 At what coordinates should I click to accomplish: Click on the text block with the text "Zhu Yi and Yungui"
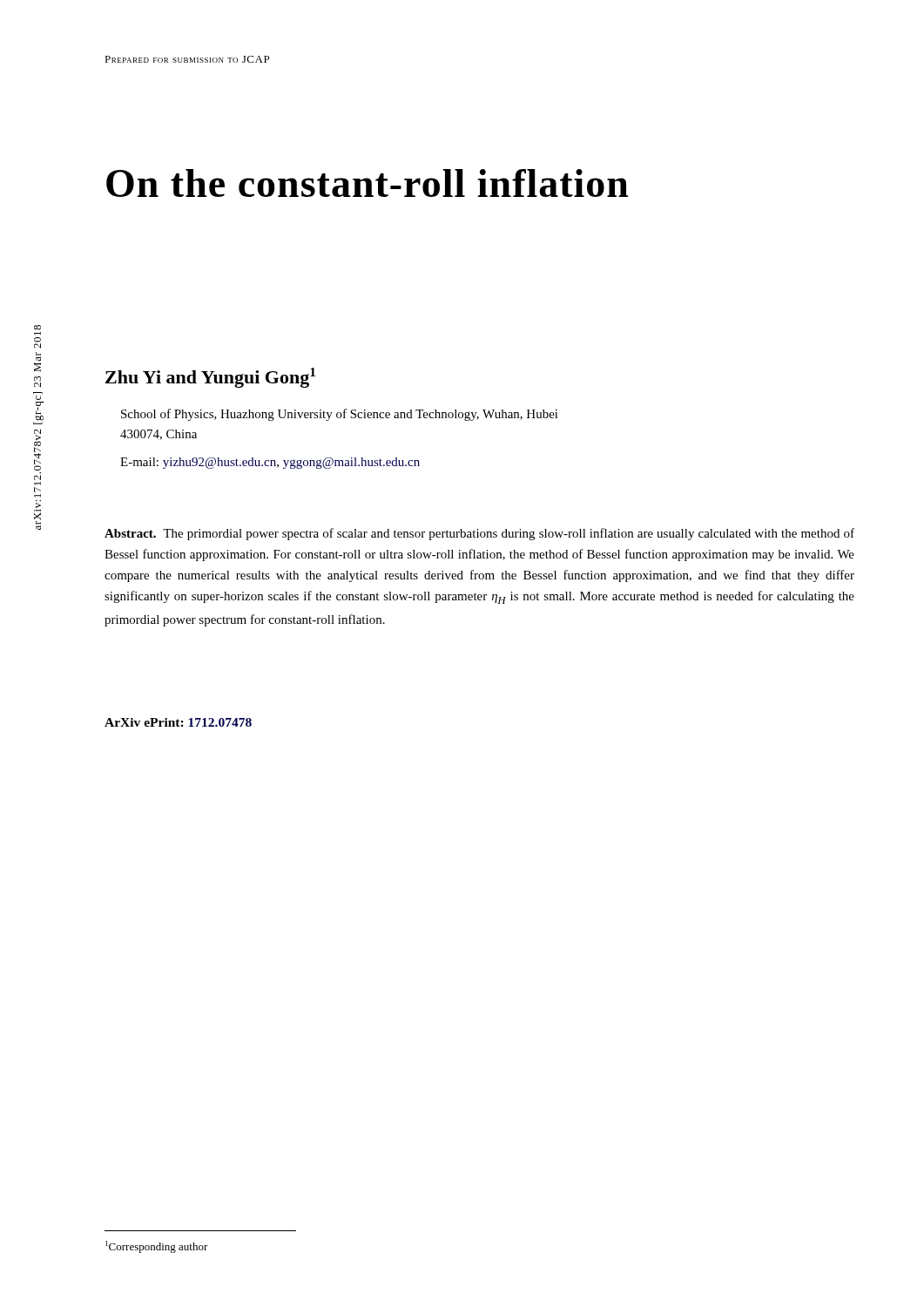click(210, 378)
